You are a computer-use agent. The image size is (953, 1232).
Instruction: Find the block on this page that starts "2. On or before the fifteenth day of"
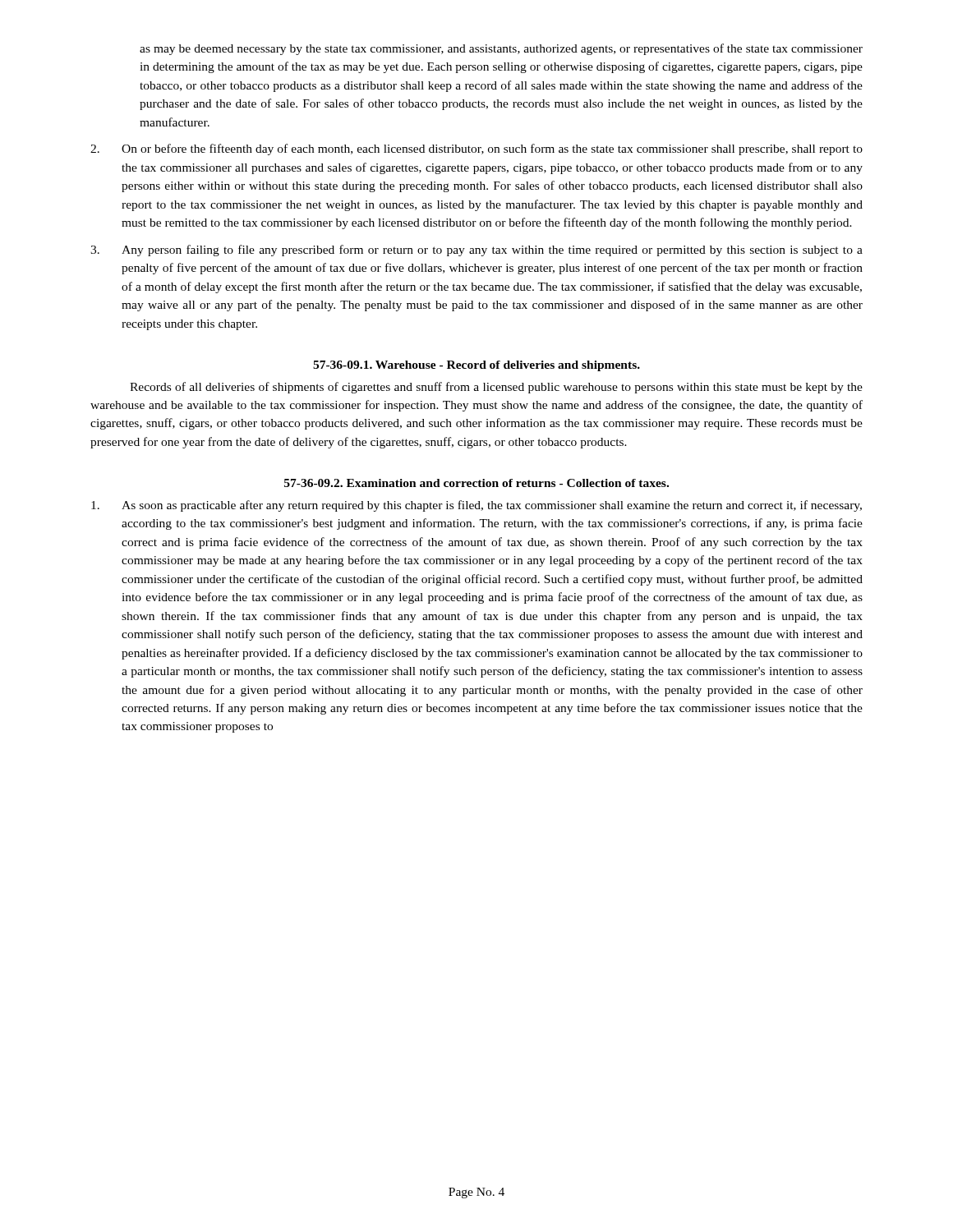(x=476, y=186)
